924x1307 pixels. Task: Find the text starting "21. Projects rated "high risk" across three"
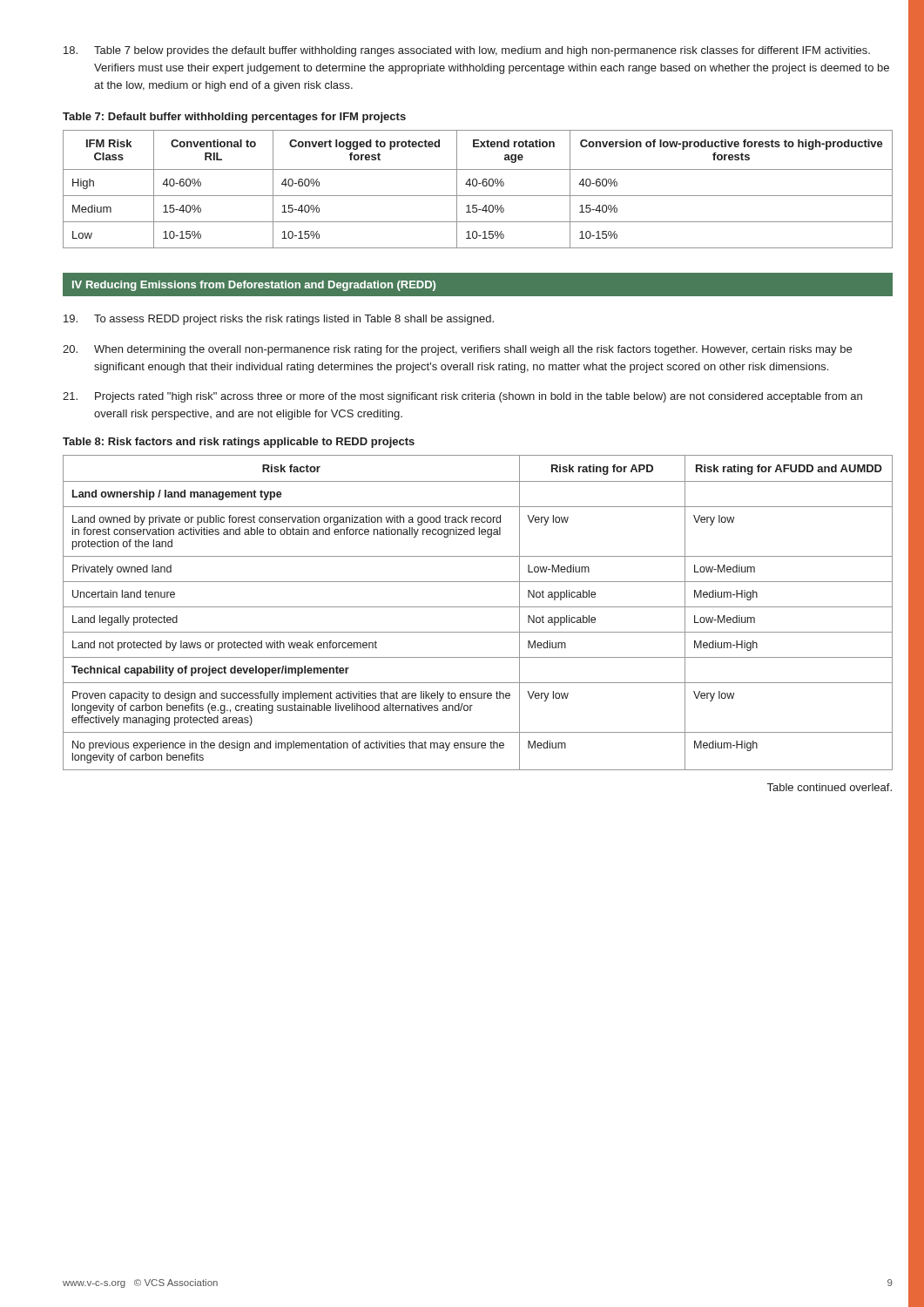(x=478, y=405)
